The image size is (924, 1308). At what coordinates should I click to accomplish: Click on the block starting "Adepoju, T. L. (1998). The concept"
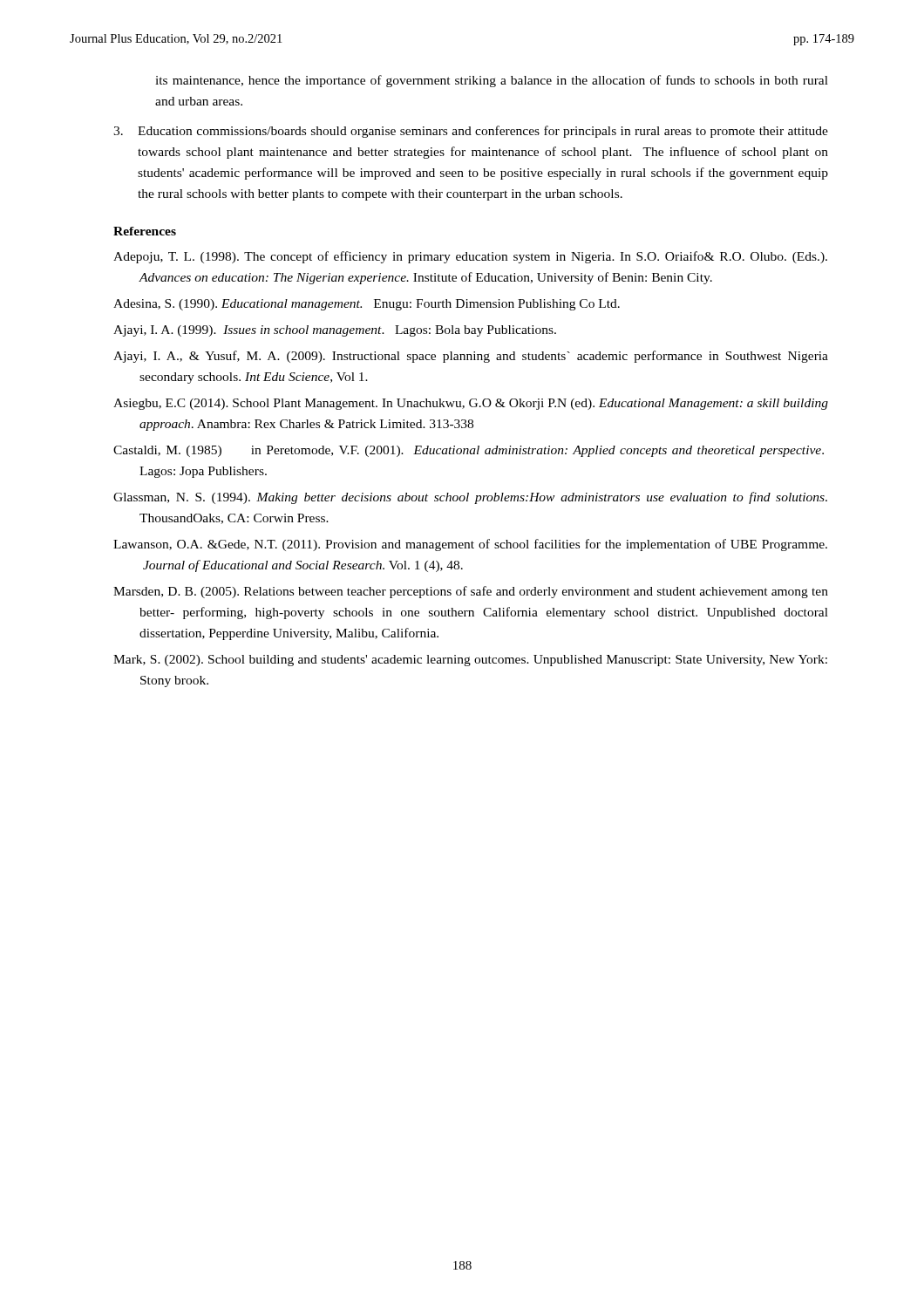[471, 267]
